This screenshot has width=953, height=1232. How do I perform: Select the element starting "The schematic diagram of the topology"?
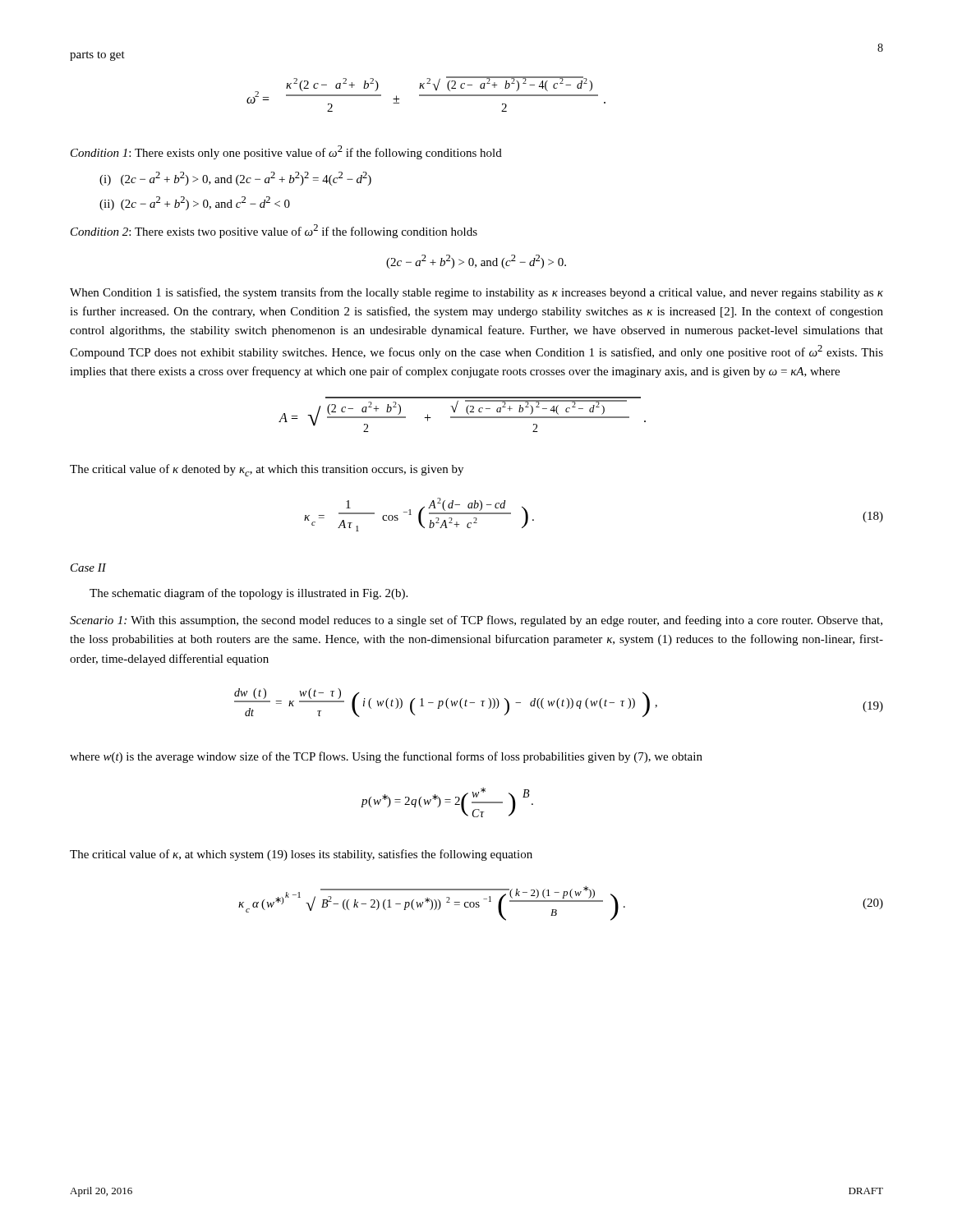(x=249, y=593)
